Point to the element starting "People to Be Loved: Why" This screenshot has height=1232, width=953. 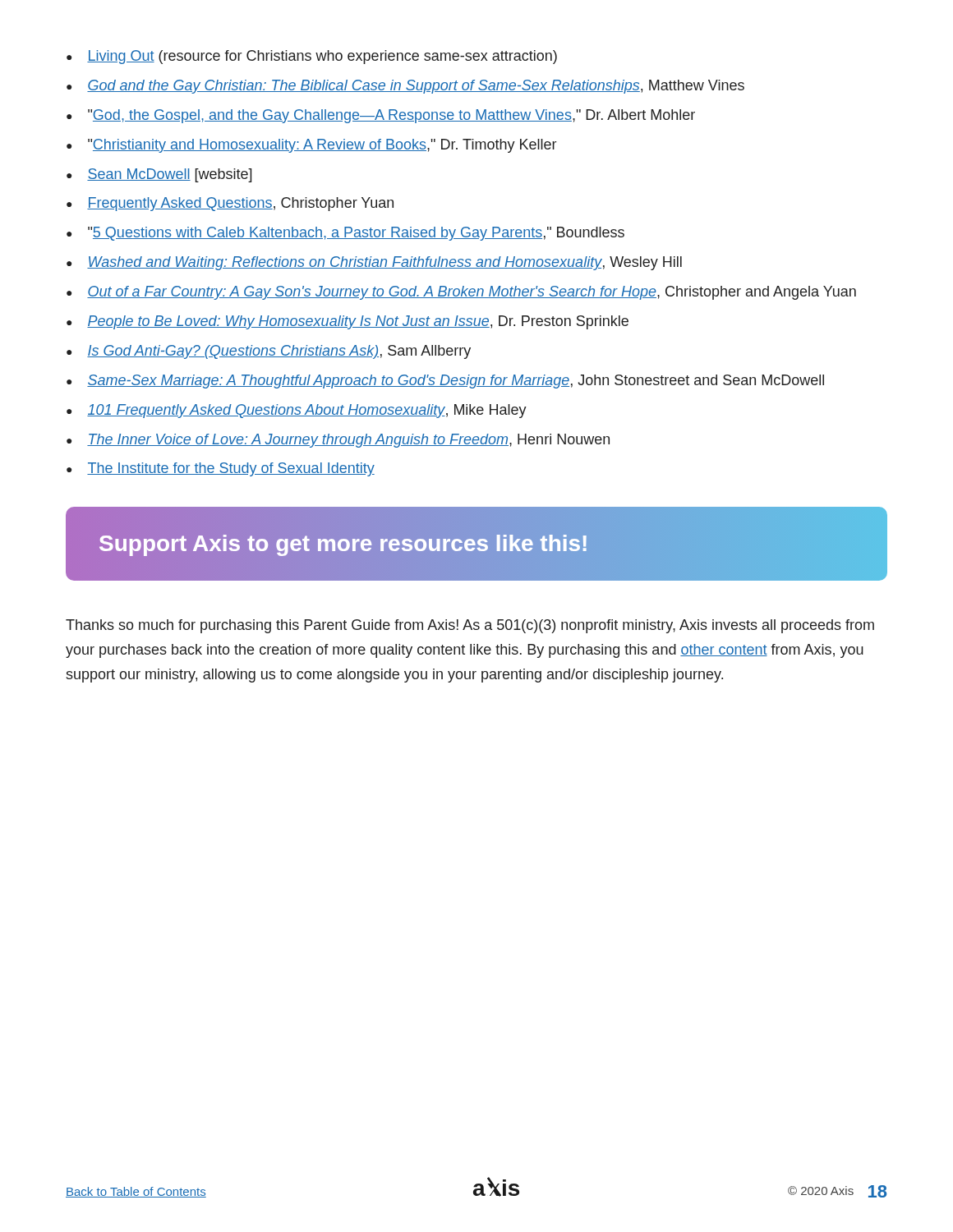point(358,322)
